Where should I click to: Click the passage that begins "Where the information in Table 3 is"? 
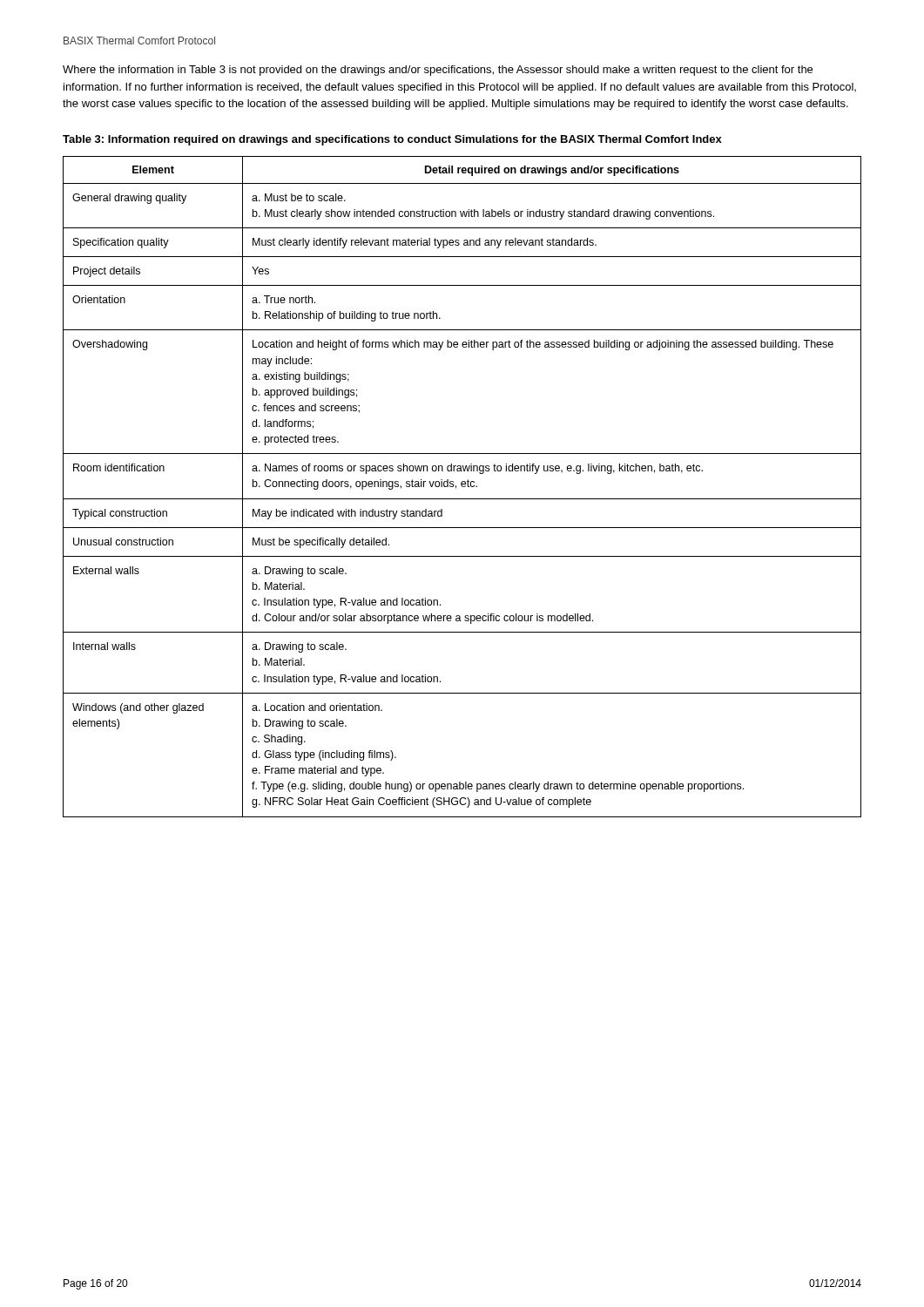(x=460, y=86)
